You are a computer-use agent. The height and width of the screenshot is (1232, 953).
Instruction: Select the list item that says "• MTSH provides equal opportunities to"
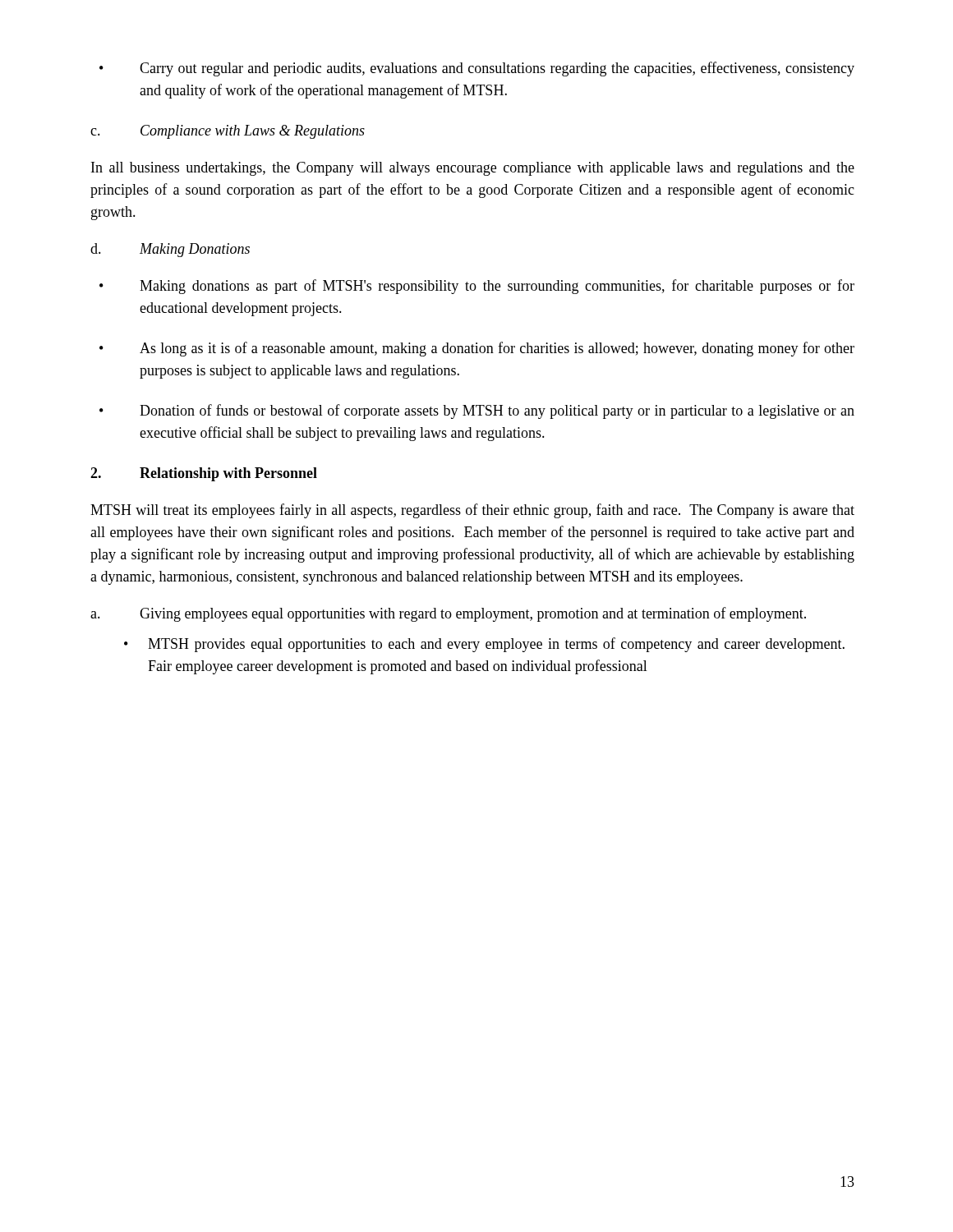click(x=489, y=655)
